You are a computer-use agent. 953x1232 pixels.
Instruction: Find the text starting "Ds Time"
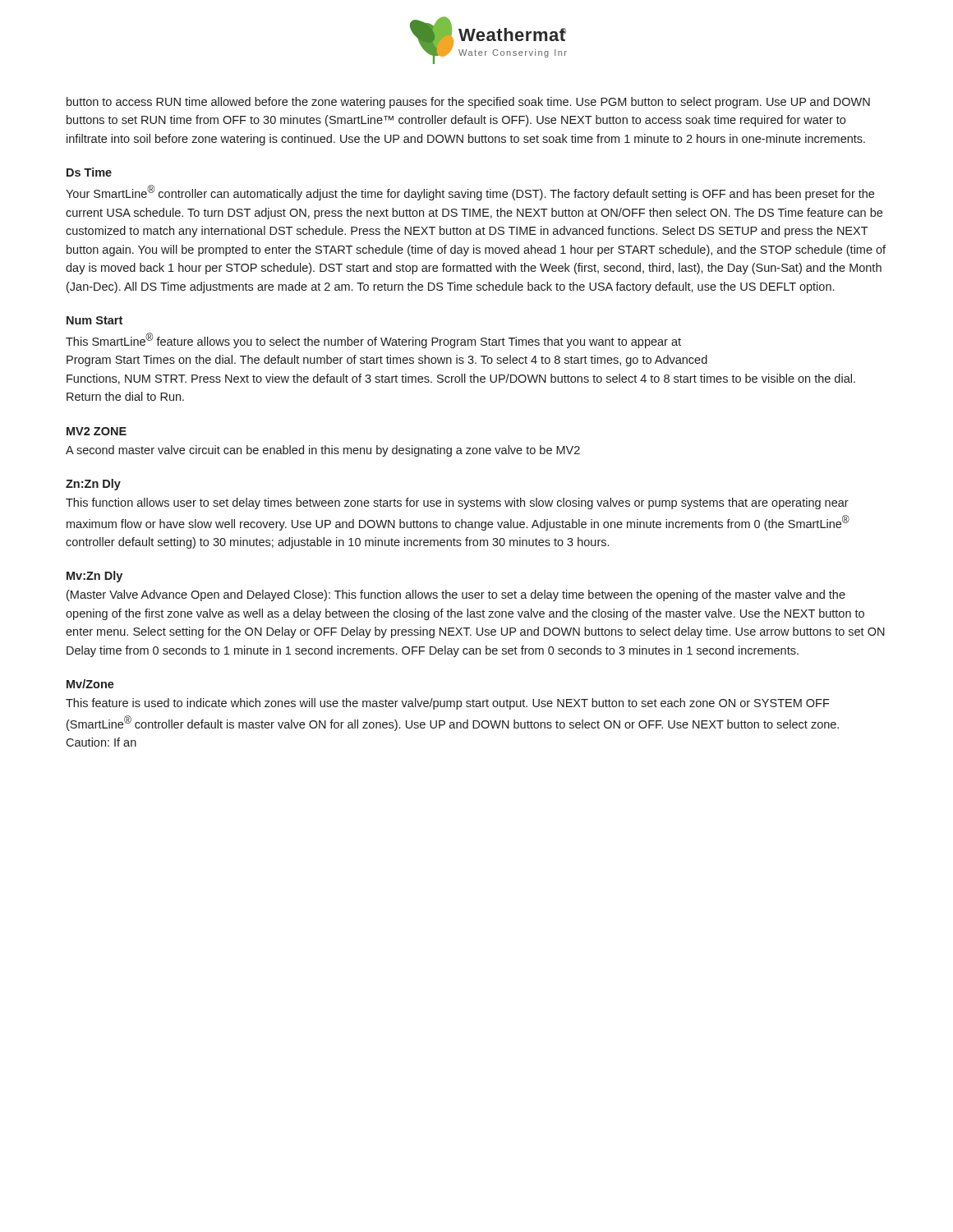click(89, 173)
